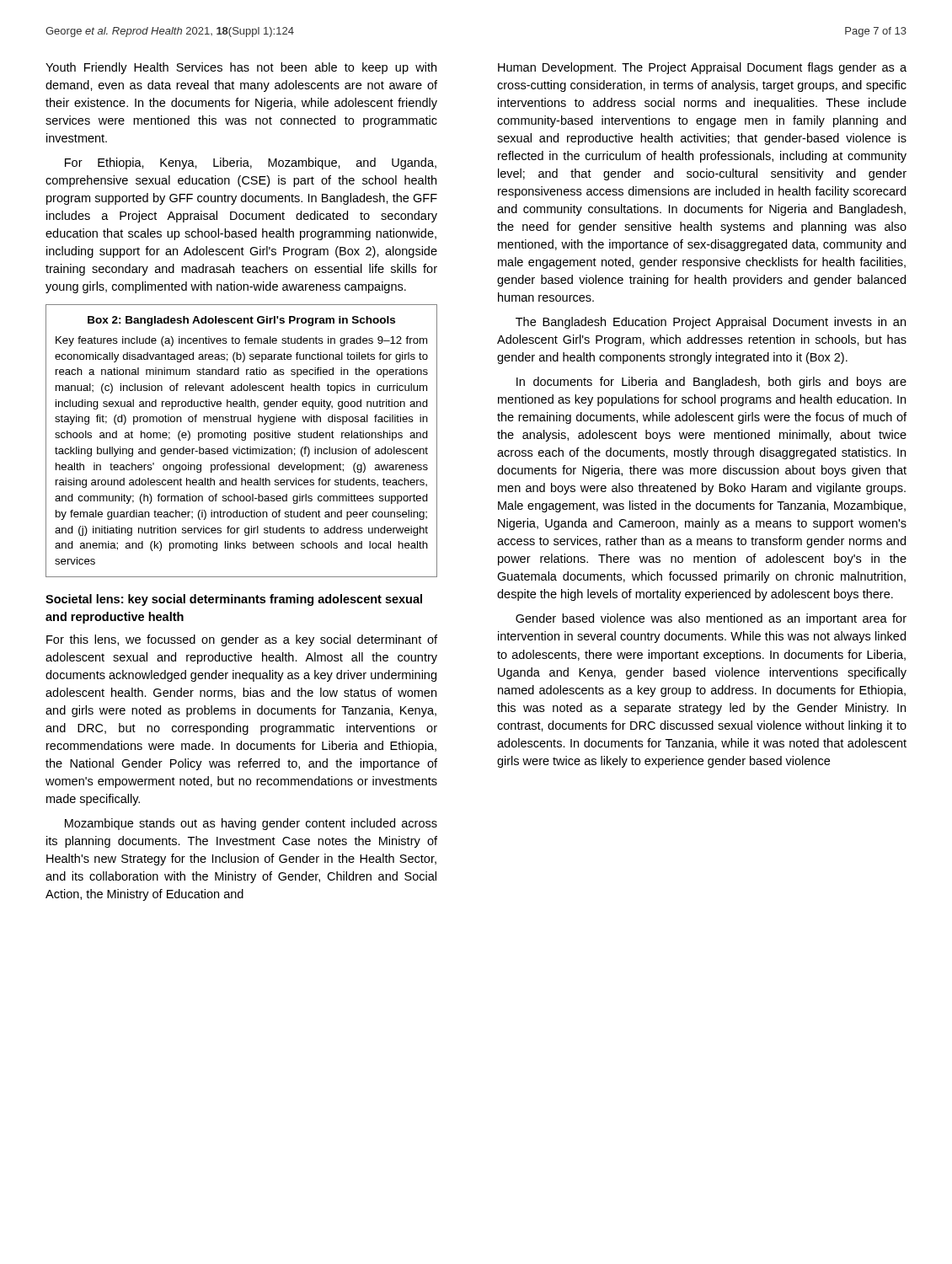Point to the region starting "Human Development. The Project Appraisal"
The image size is (952, 1264).
click(x=702, y=414)
